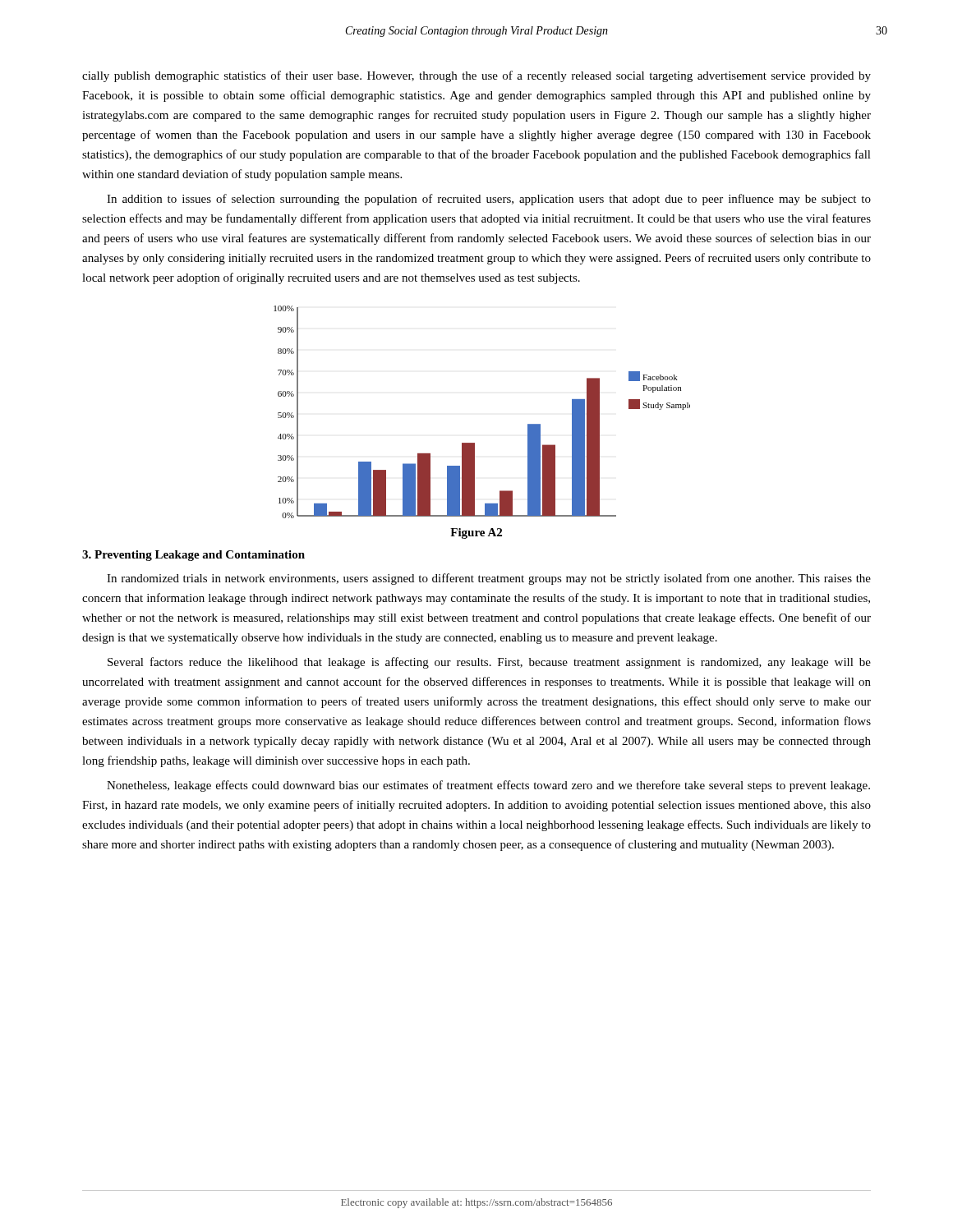Locate the block of text that opens with "cially publish demographic statistics of"

(x=476, y=125)
